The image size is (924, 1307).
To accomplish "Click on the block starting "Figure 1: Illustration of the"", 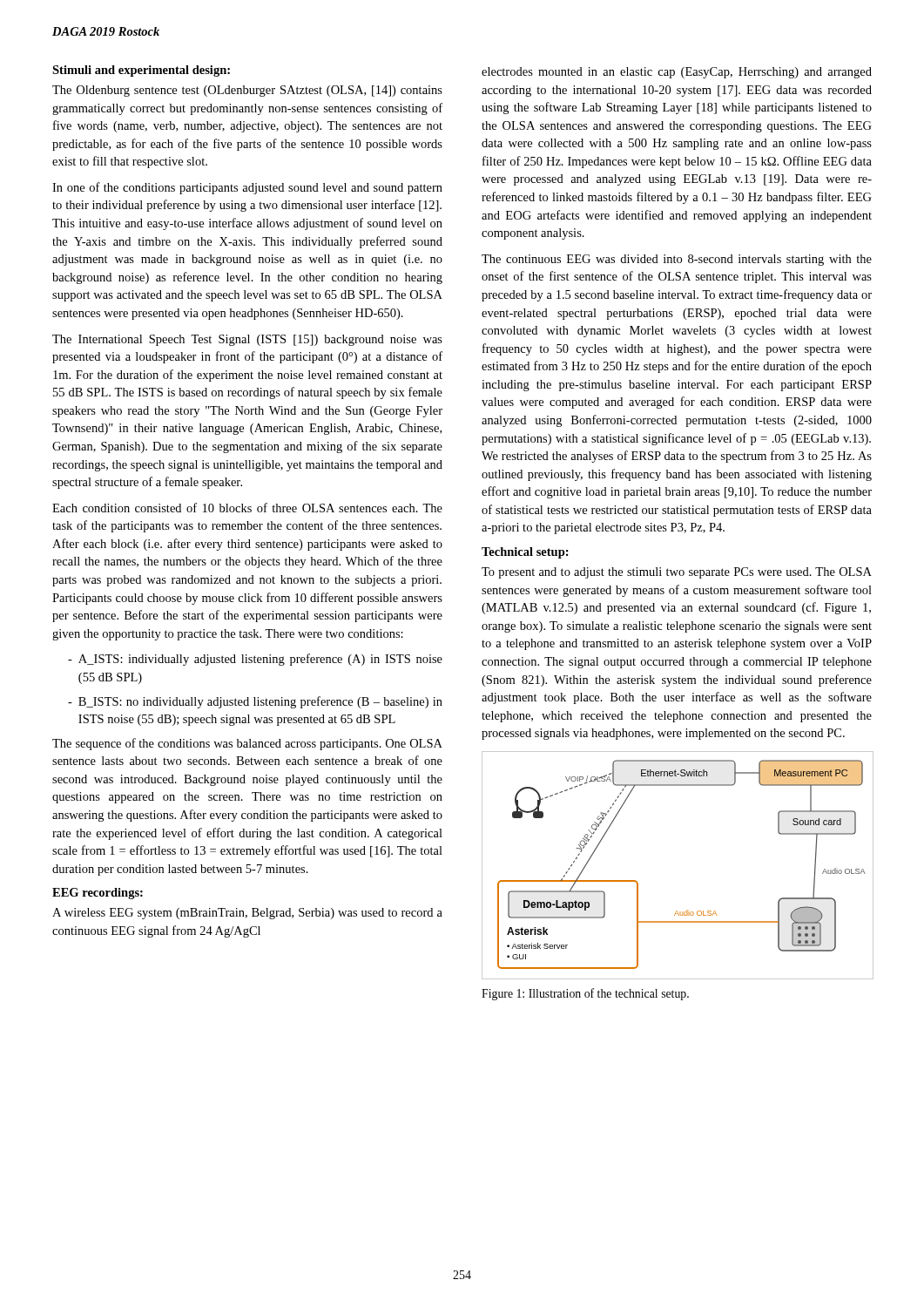I will [x=586, y=994].
